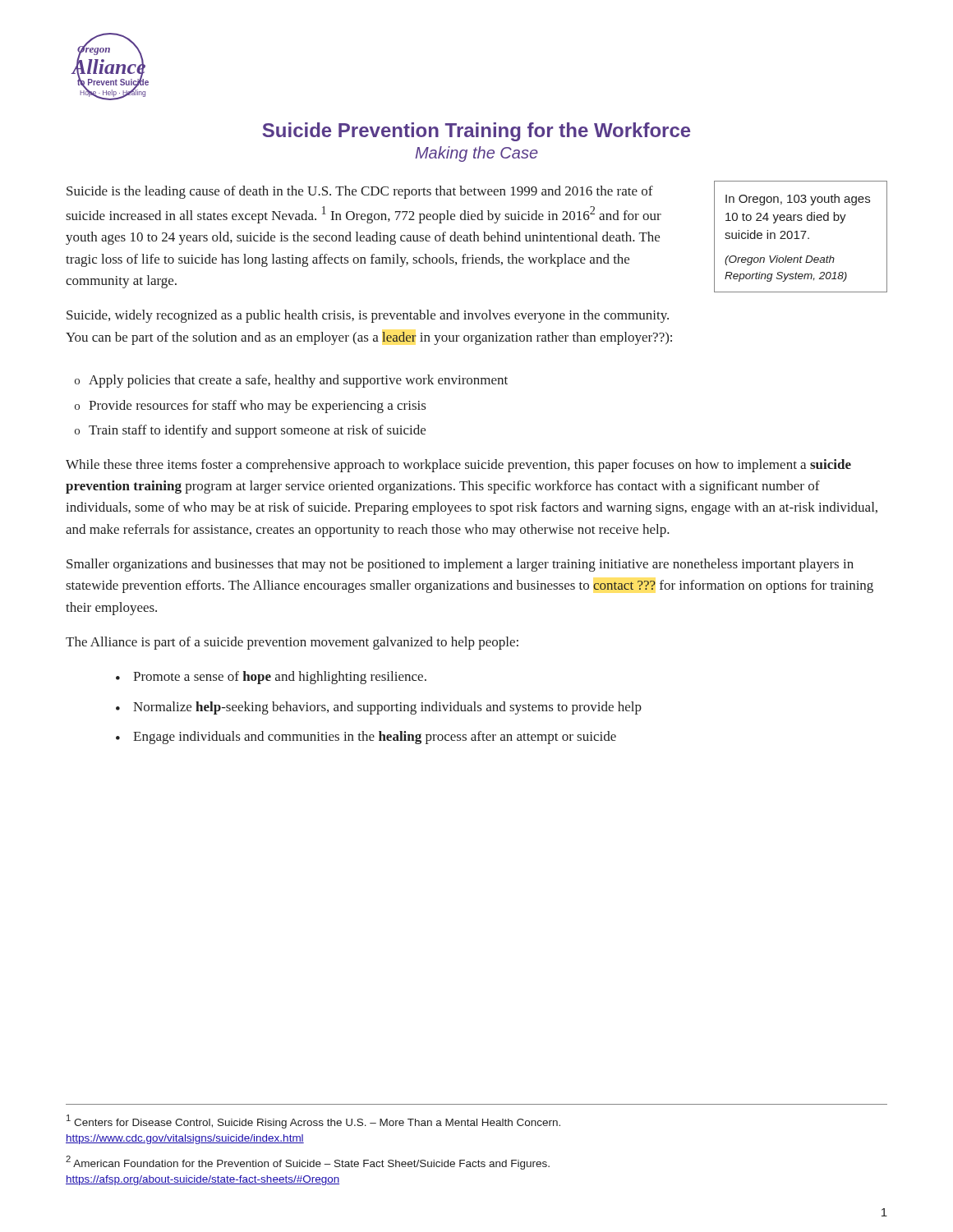953x1232 pixels.
Task: Click on the block starting "The Alliance is part"
Action: [293, 642]
